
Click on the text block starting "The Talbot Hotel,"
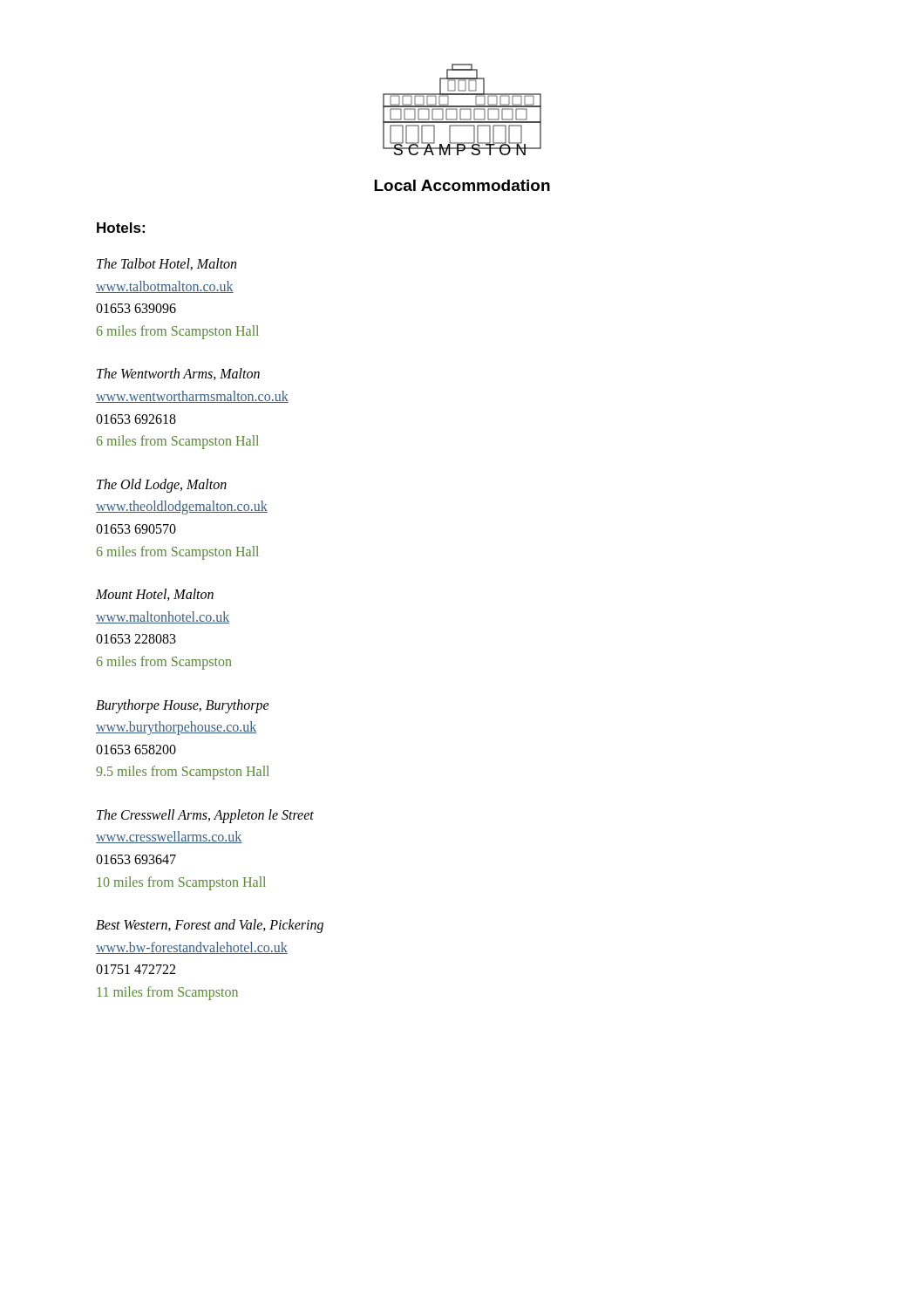click(x=166, y=264)
